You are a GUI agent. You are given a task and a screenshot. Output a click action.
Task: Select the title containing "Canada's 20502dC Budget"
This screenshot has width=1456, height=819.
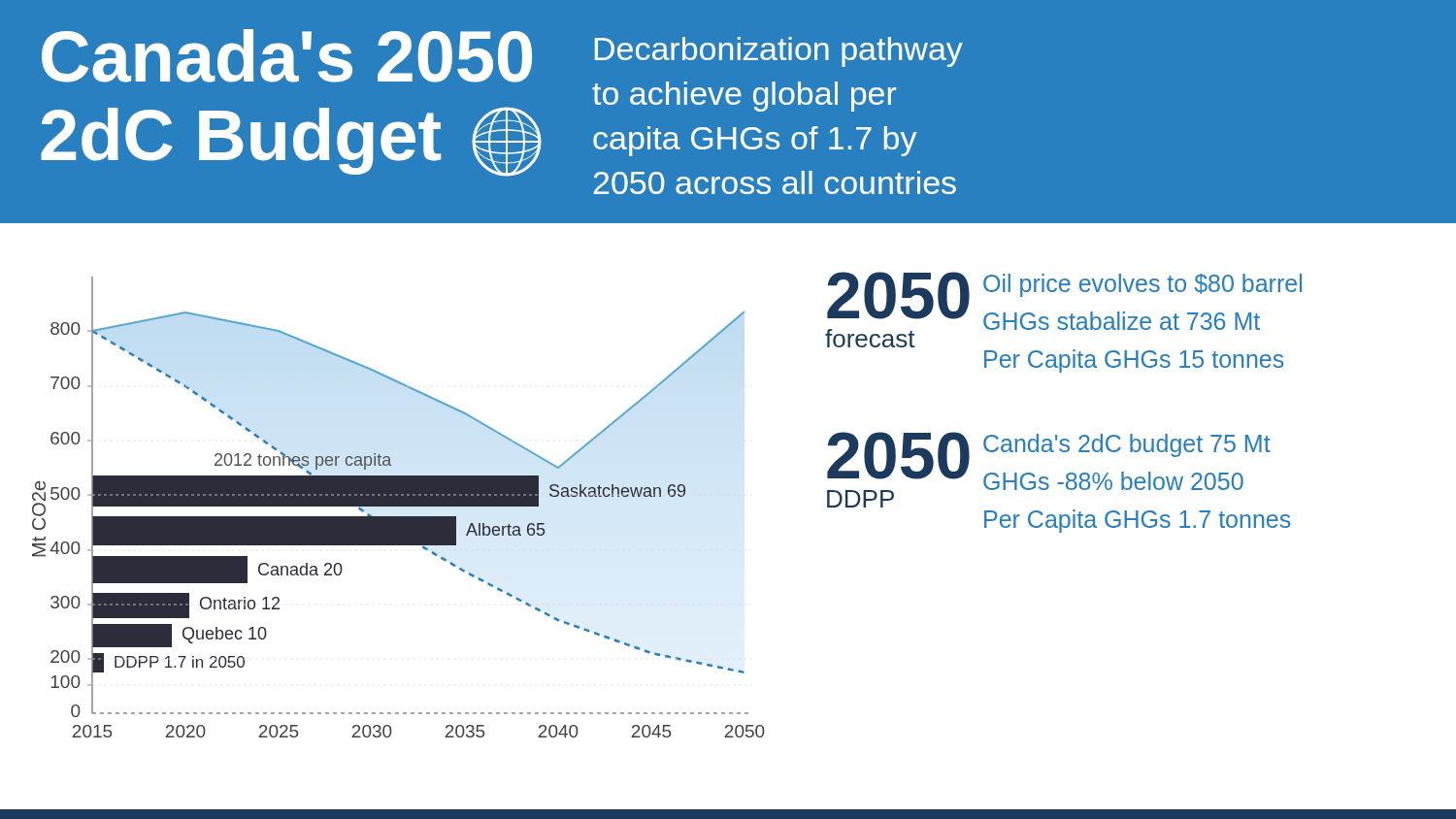tap(296, 97)
